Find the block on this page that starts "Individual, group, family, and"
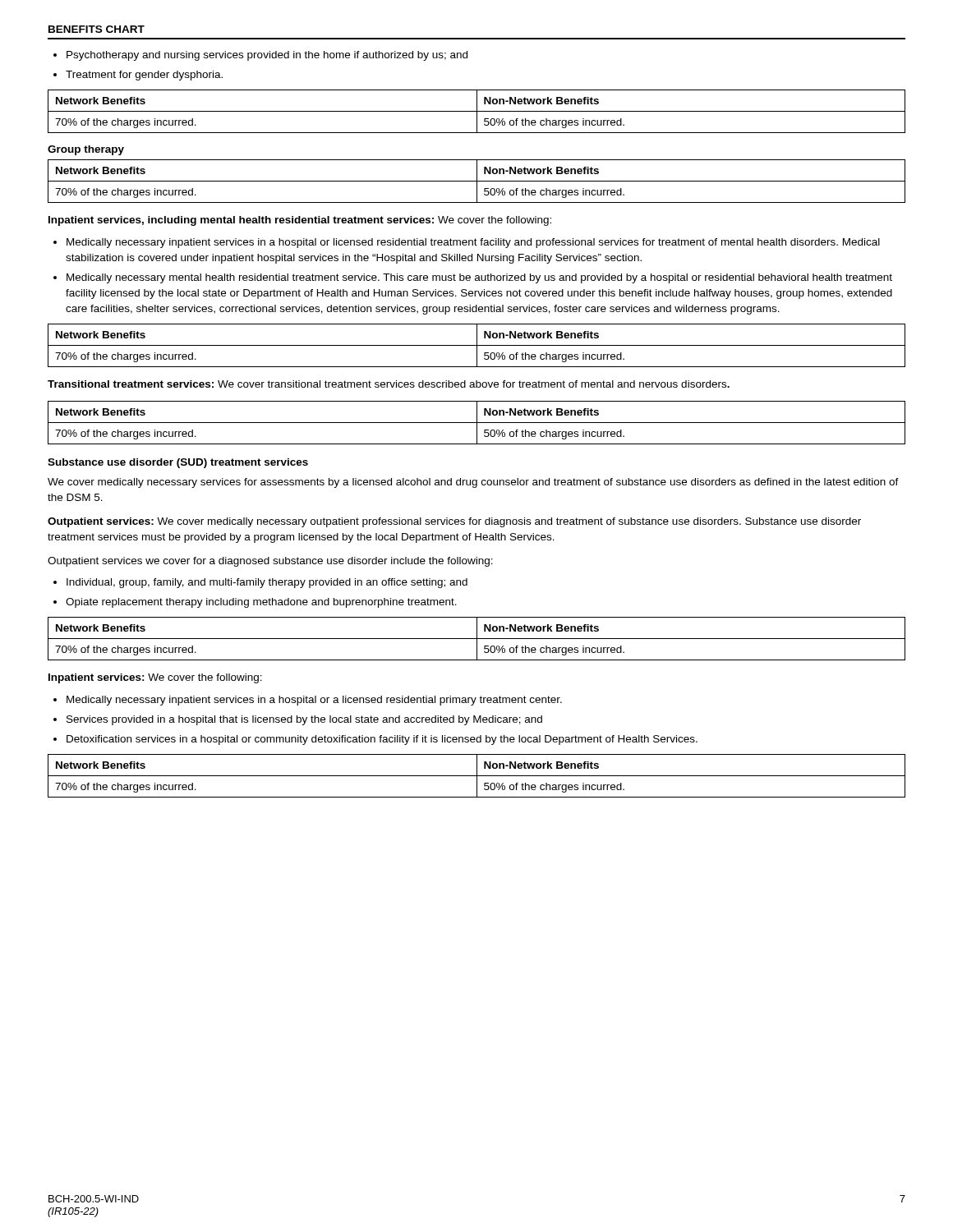Screen dimensions: 1232x953 [x=267, y=582]
